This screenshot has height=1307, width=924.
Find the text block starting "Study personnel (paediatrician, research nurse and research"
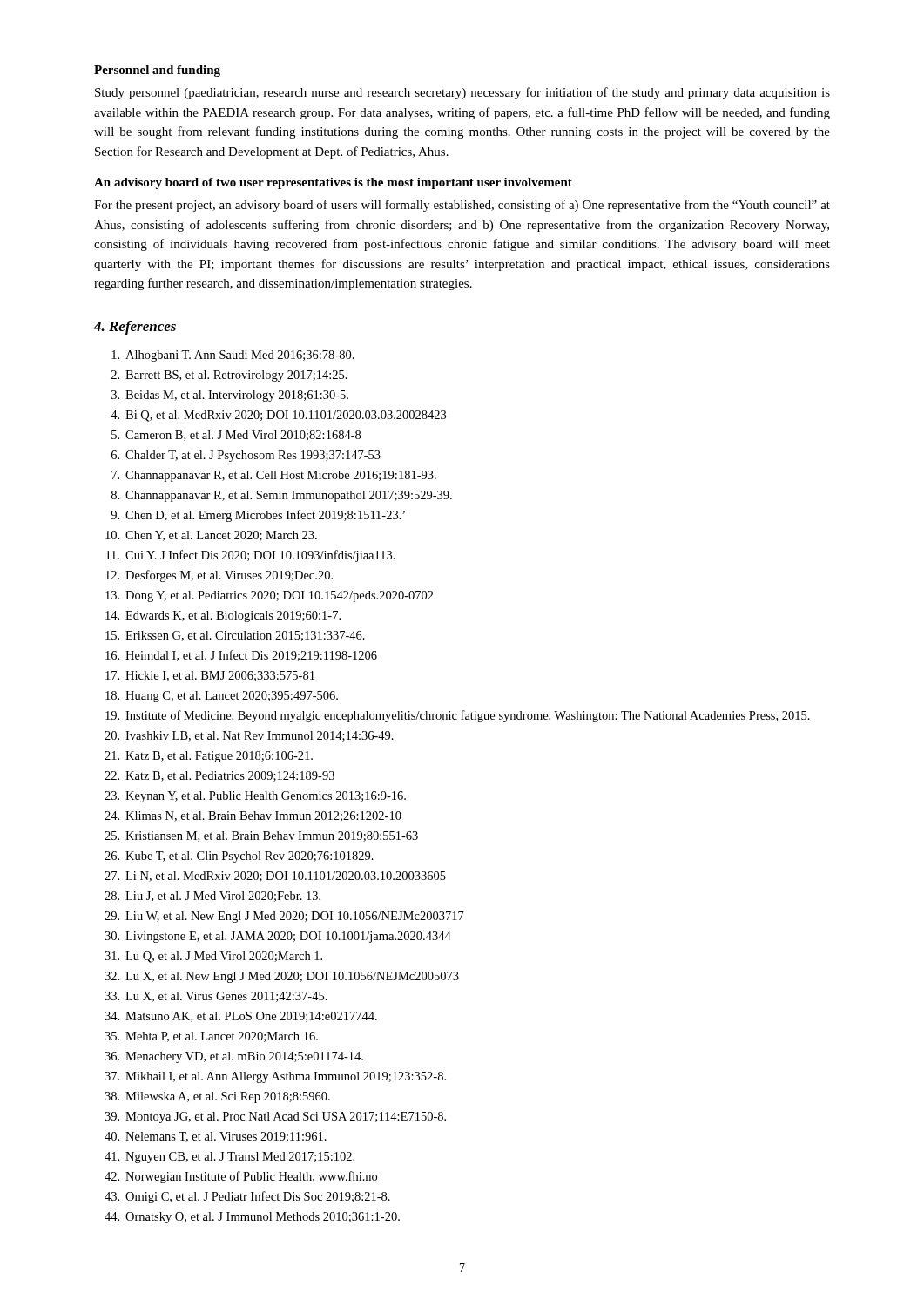(462, 122)
